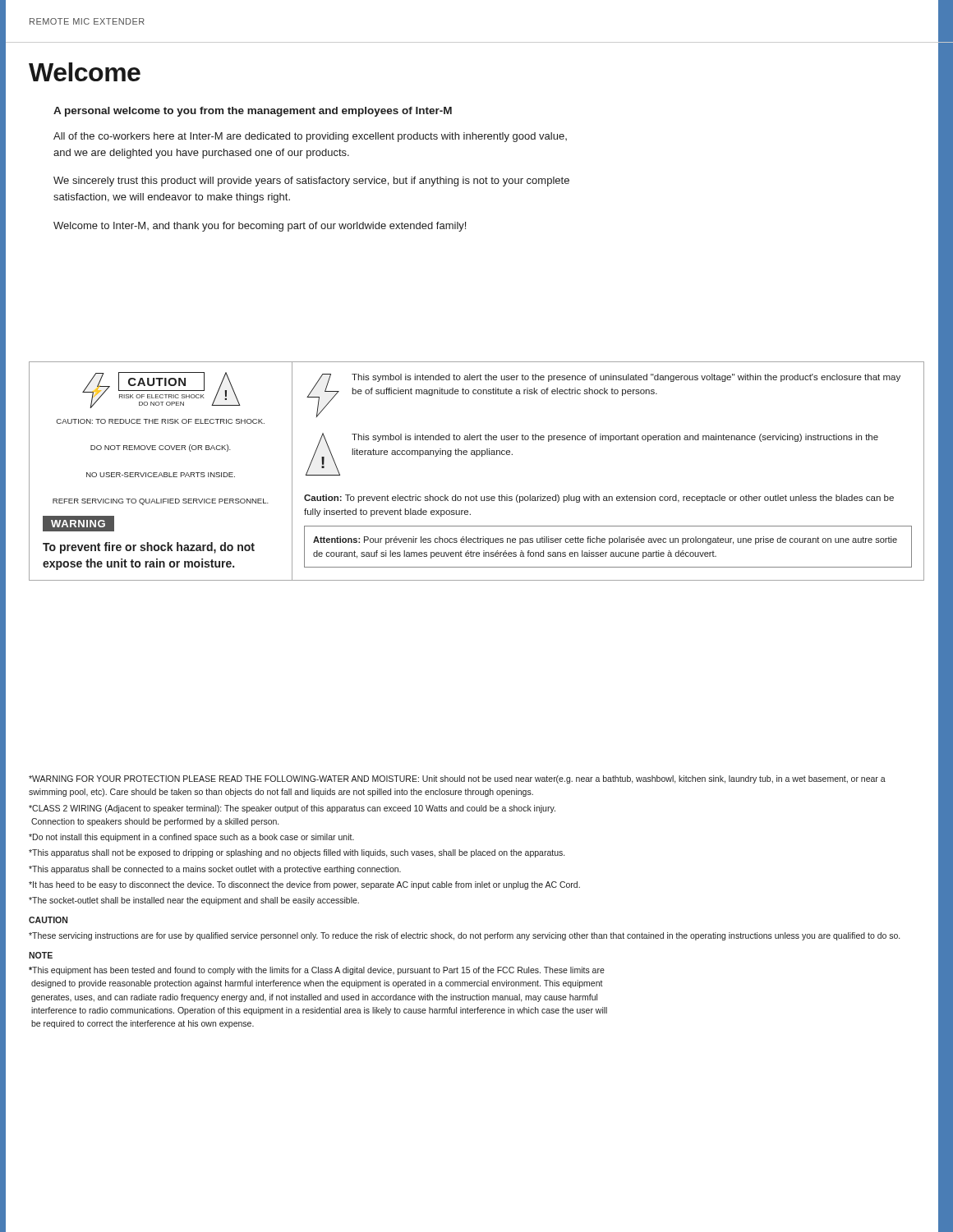Locate the title
Viewport: 953px width, 1232px height.
pyautogui.click(x=85, y=72)
